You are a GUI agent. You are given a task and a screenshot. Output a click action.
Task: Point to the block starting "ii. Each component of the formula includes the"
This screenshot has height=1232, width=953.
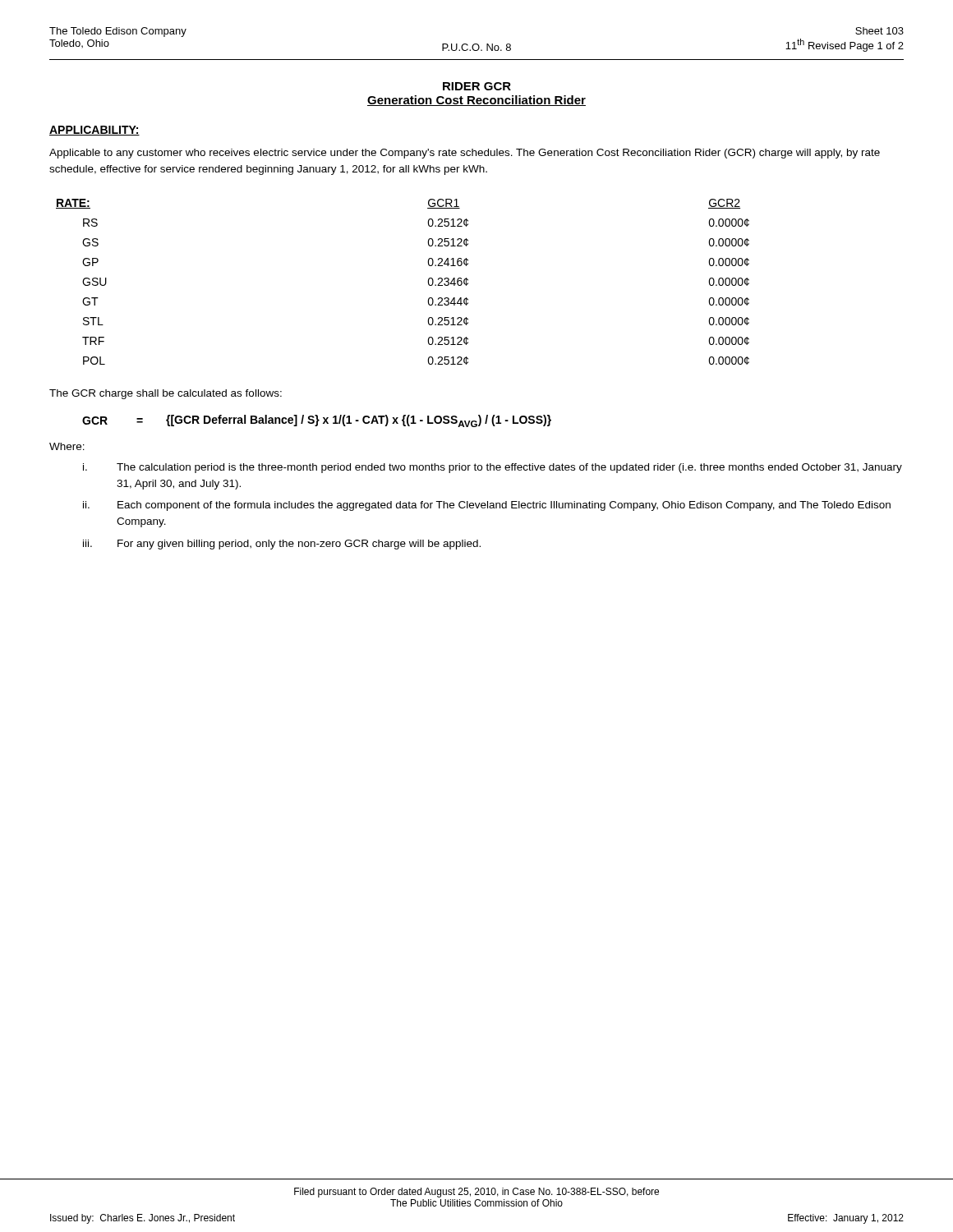click(493, 514)
